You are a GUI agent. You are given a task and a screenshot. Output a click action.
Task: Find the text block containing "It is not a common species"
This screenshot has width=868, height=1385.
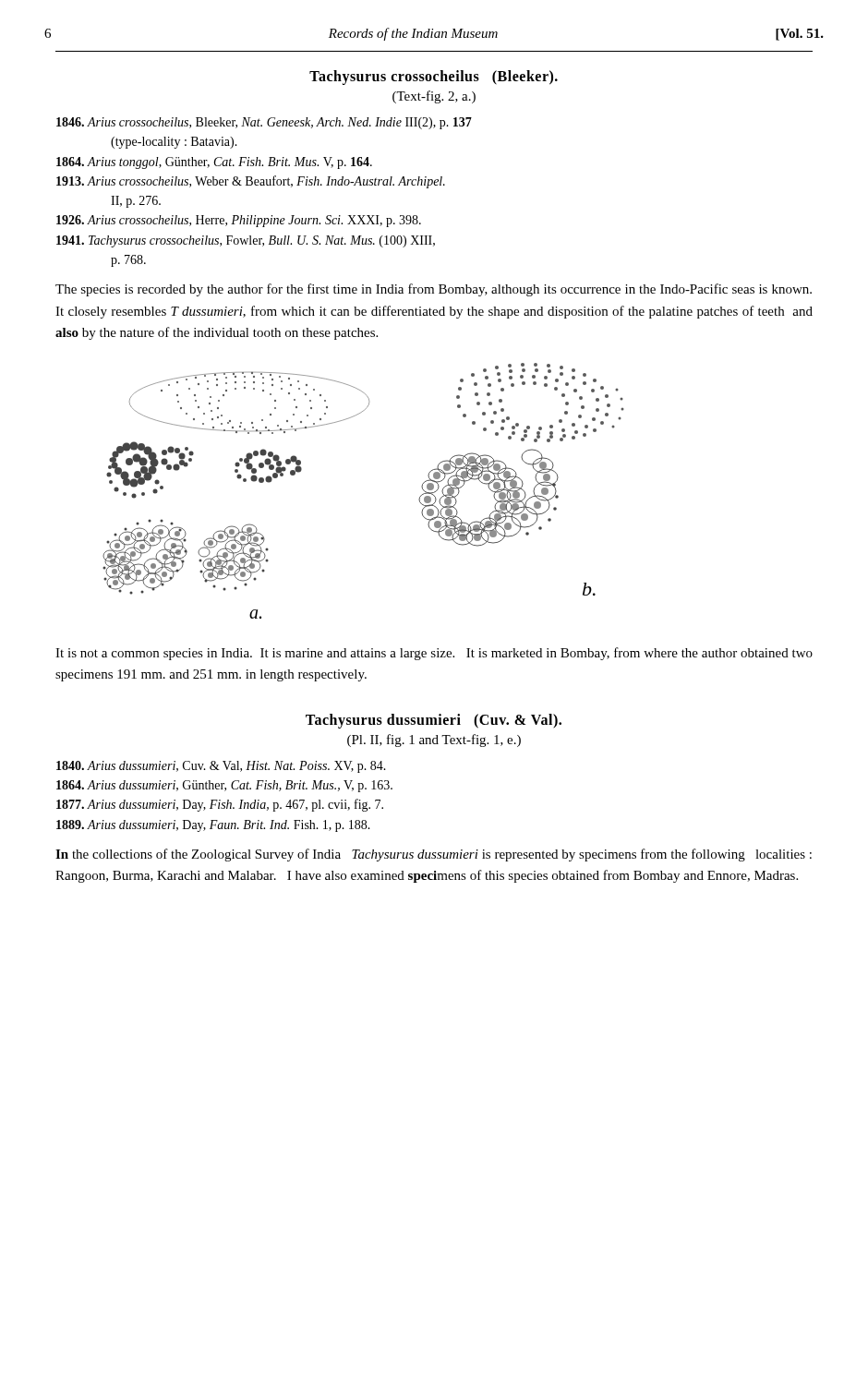[x=434, y=664]
